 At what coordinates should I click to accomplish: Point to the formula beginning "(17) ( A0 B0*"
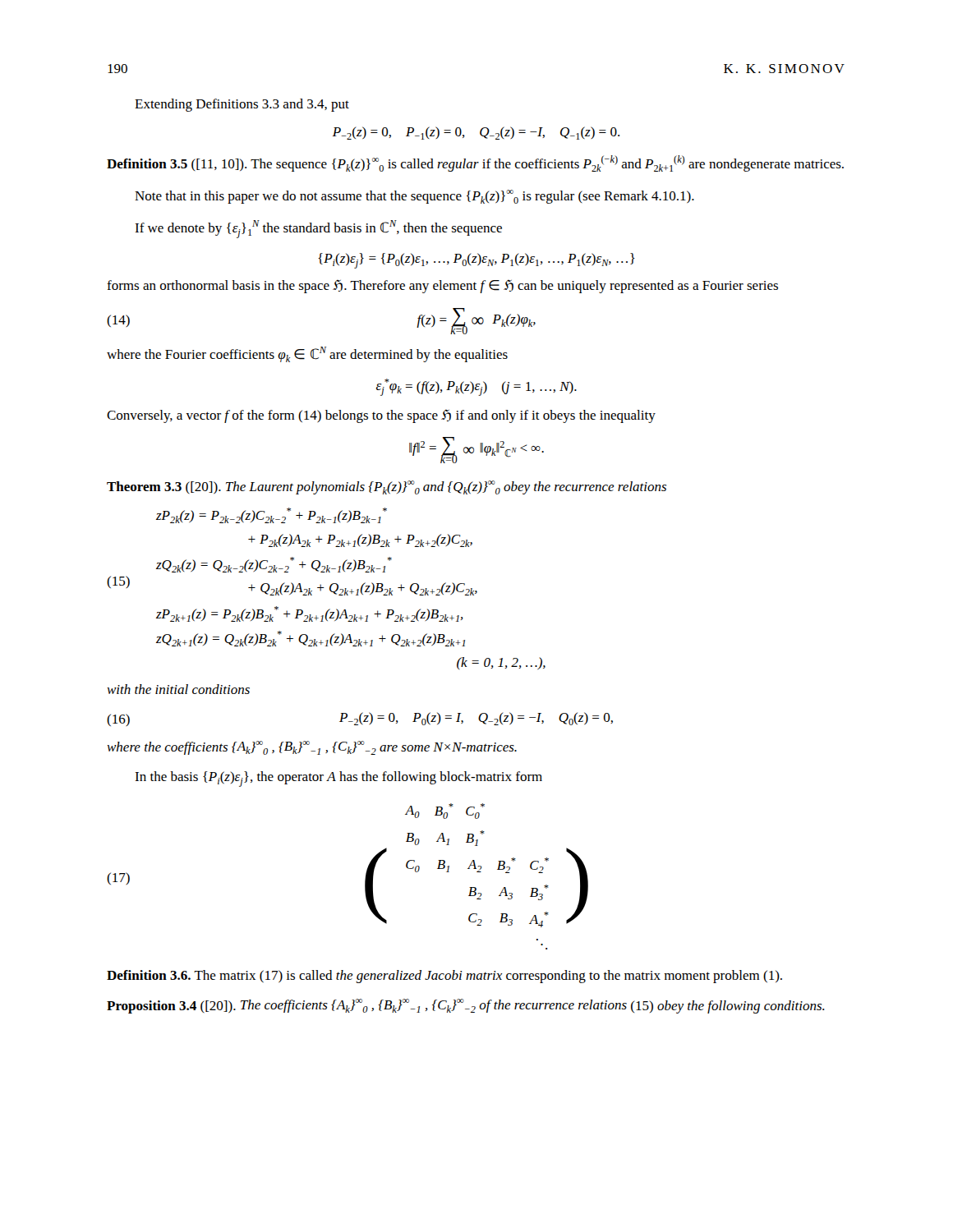[x=445, y=811]
